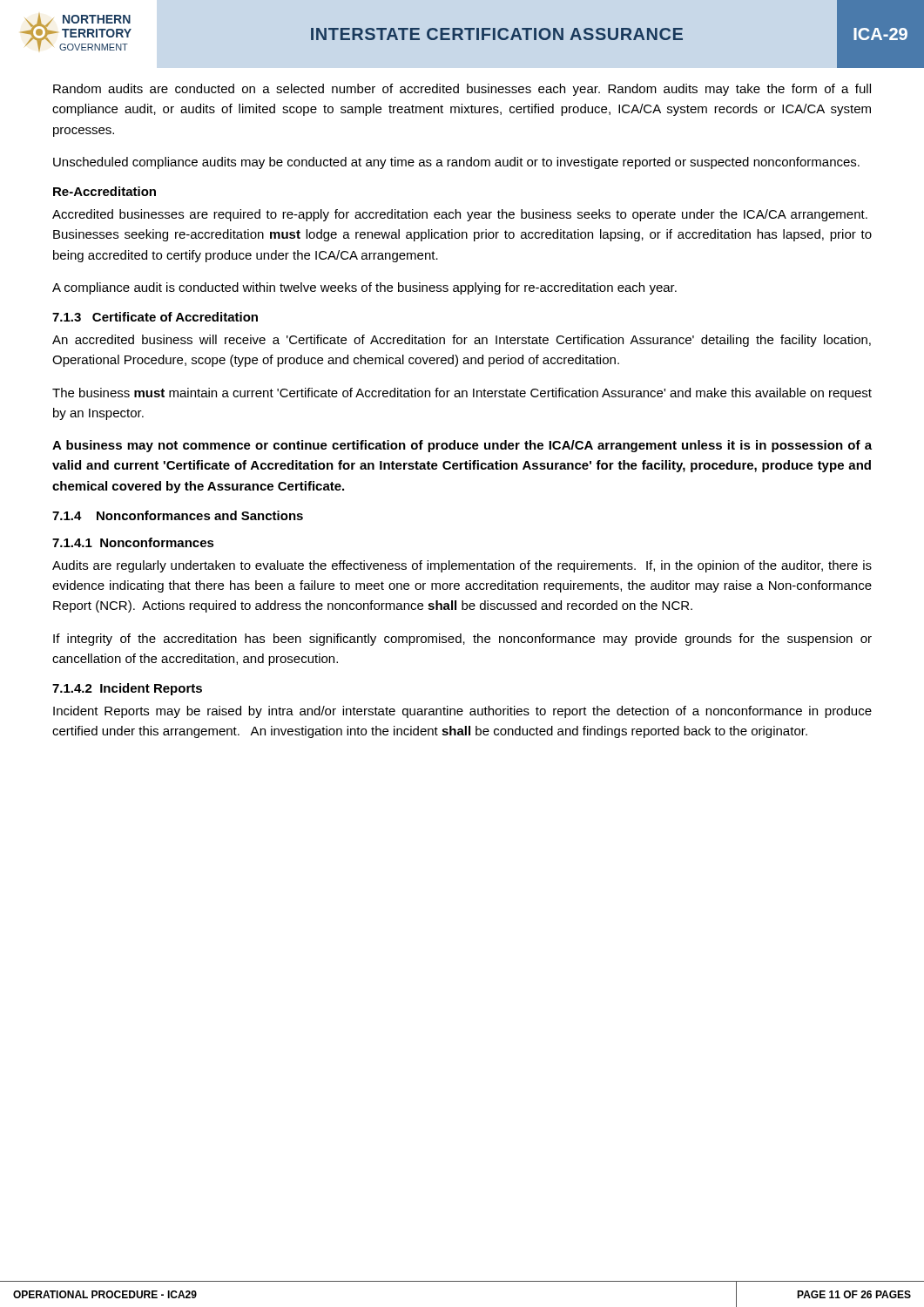924x1307 pixels.
Task: Click the passage that begins "Incident Reports may be"
Action: point(462,721)
